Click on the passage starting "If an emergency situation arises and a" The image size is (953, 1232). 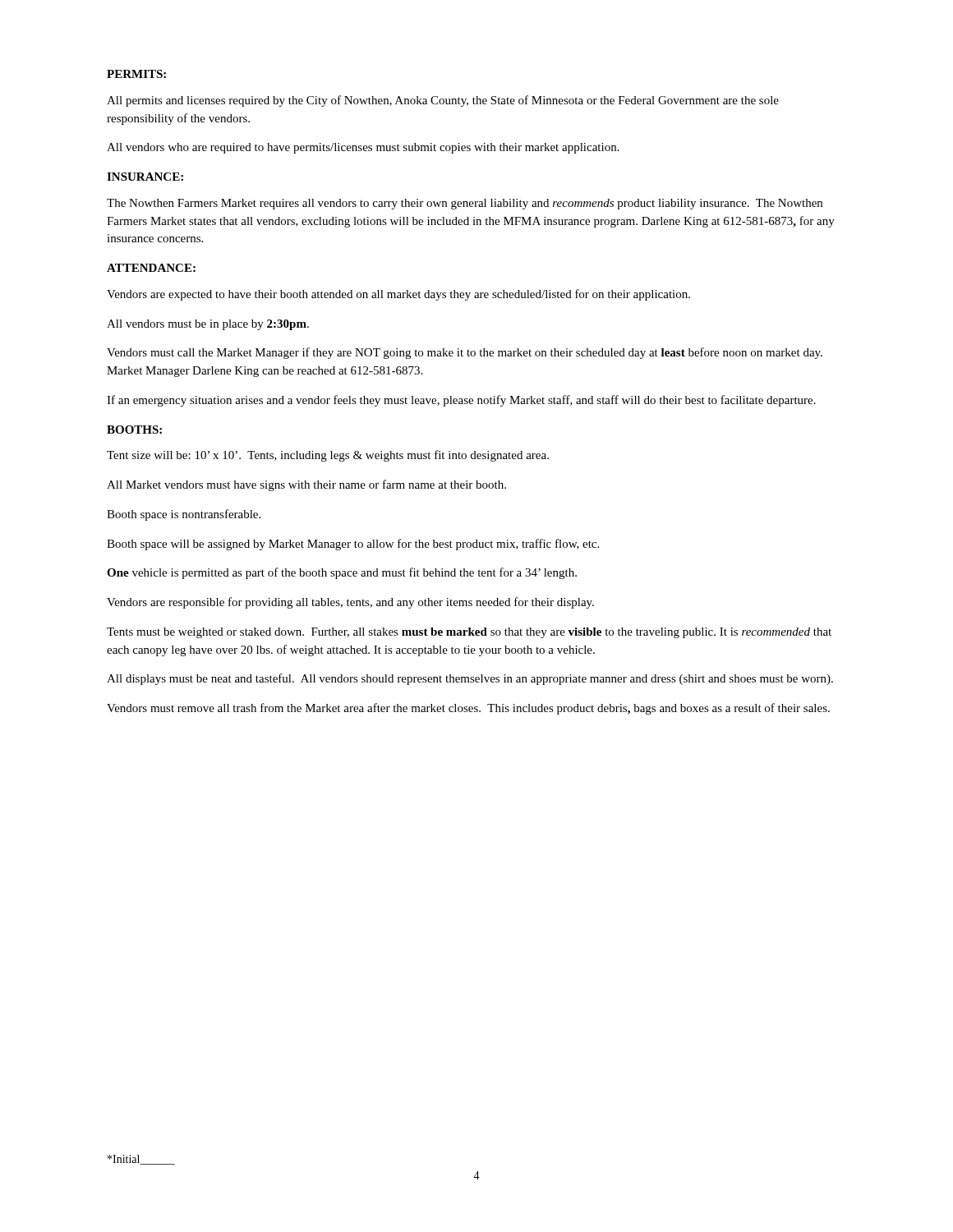[x=461, y=400]
